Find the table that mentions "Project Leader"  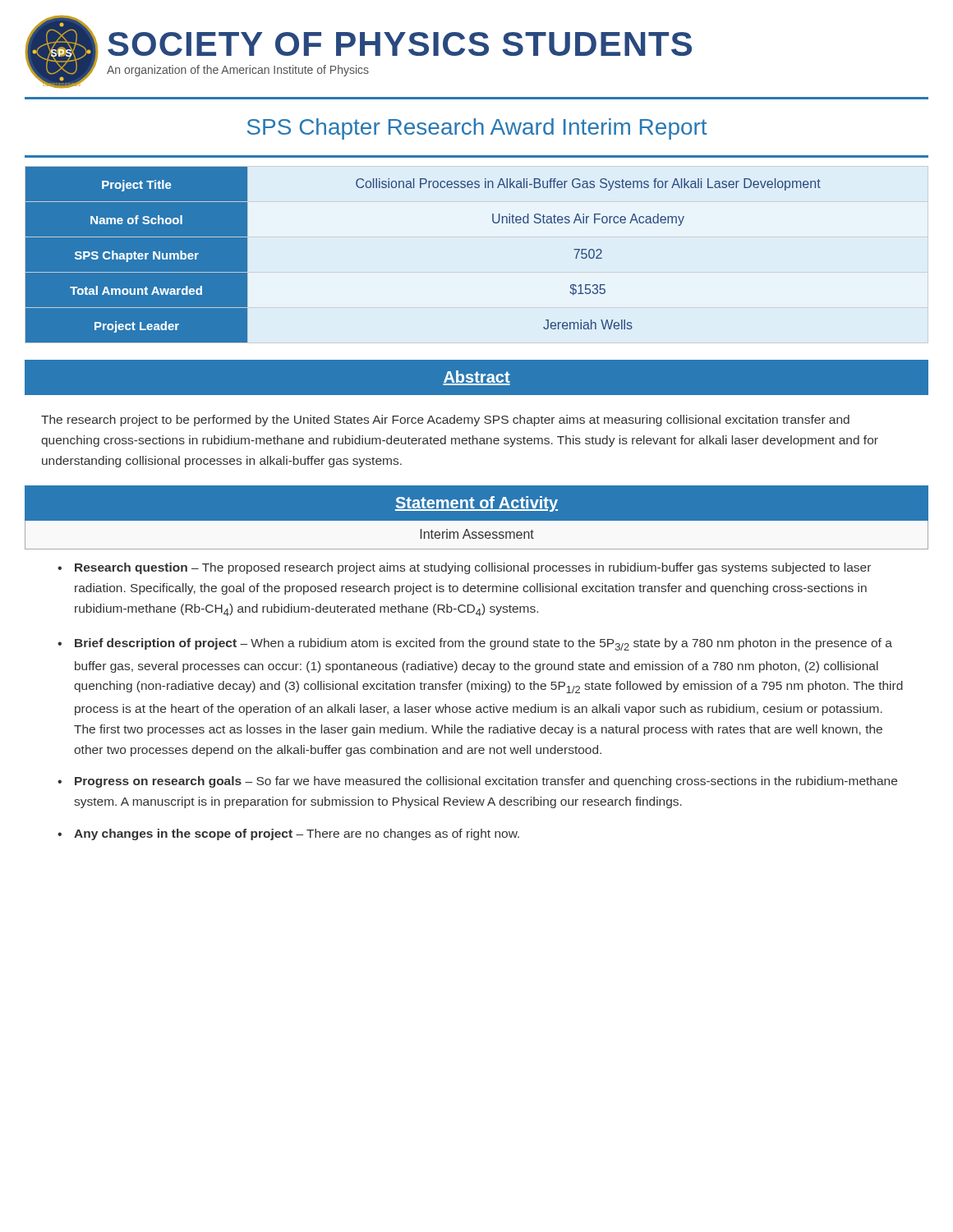476,255
